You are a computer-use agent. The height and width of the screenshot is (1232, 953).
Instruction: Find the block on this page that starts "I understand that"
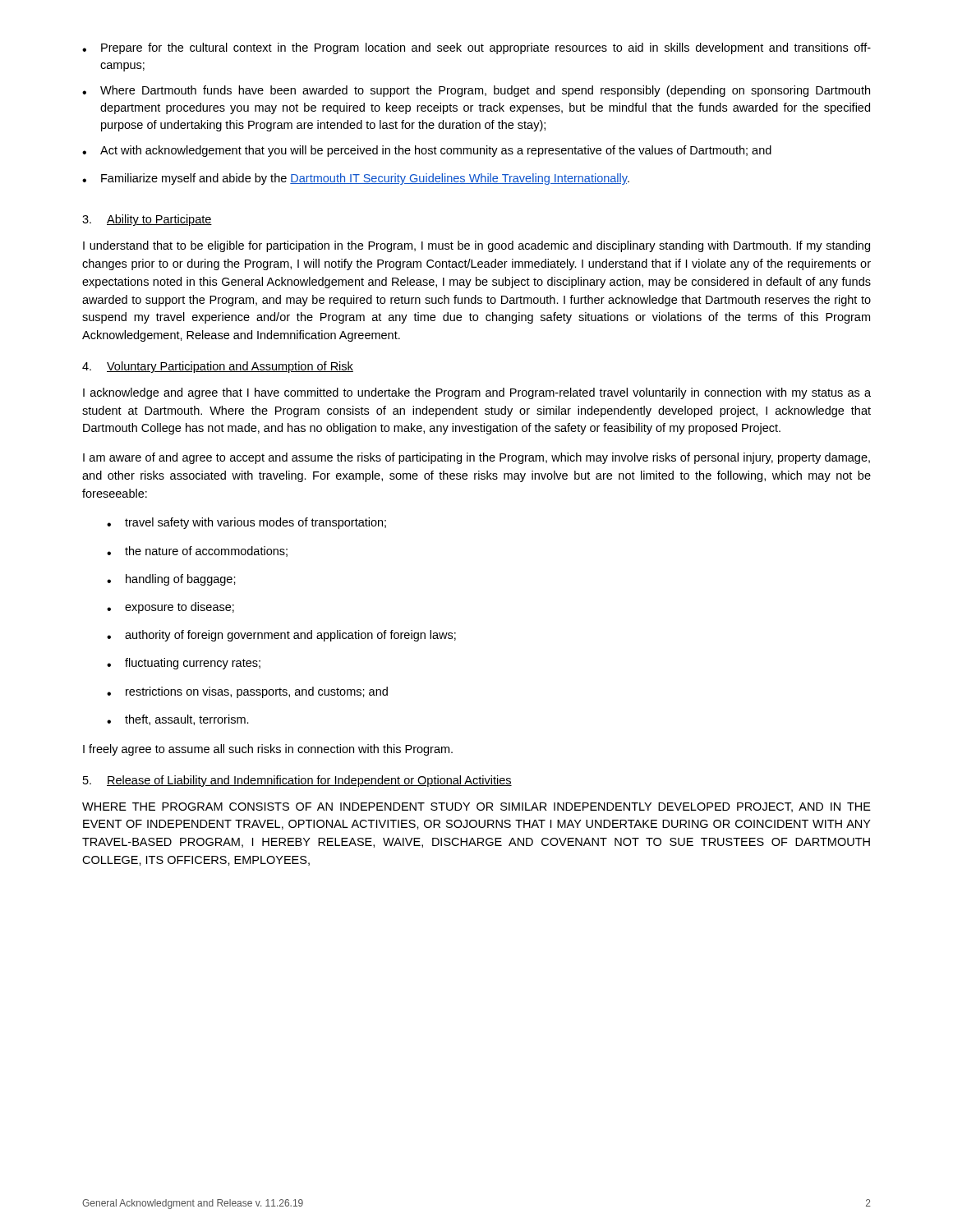pos(476,291)
